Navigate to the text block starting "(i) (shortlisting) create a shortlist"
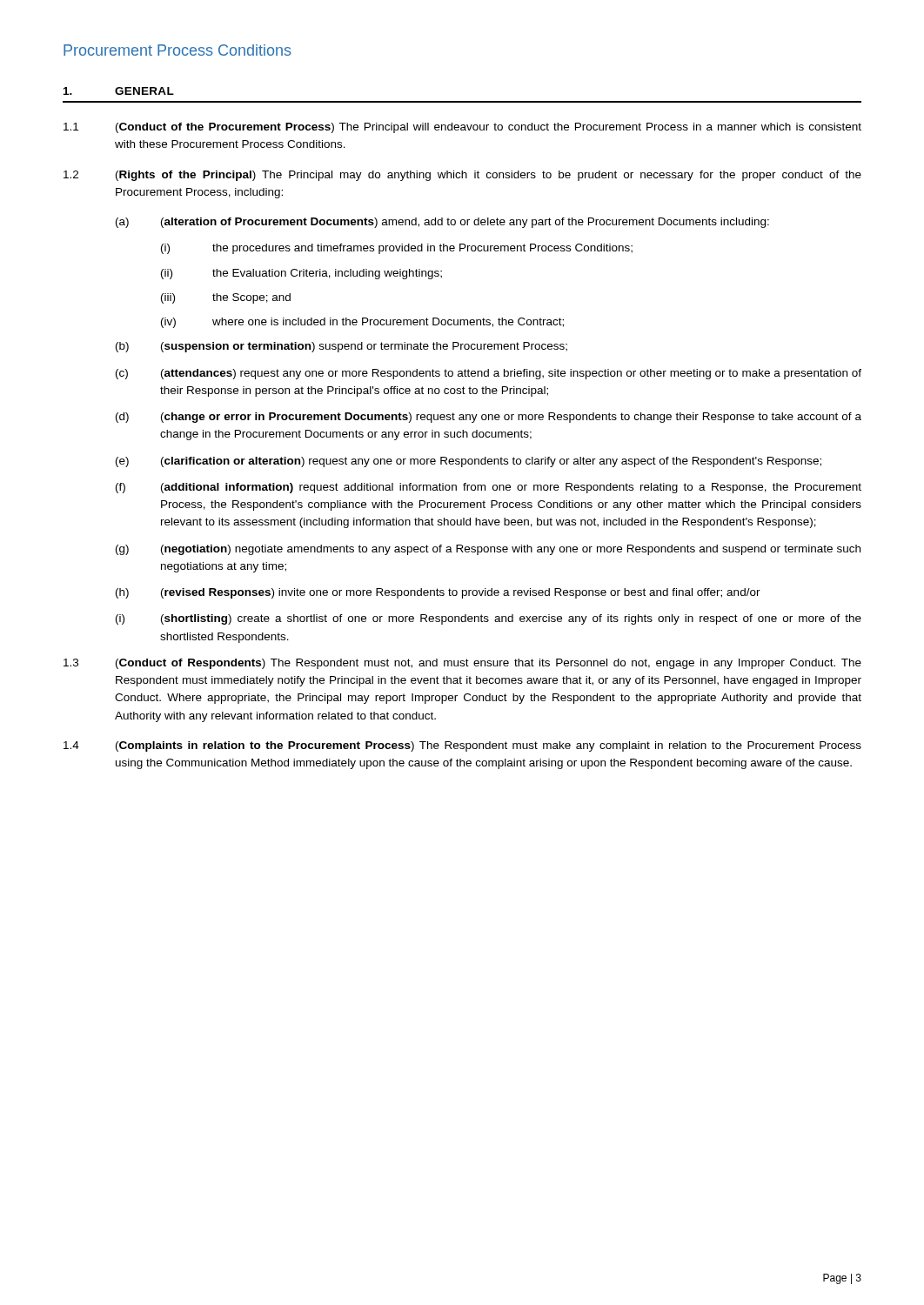 (x=488, y=628)
